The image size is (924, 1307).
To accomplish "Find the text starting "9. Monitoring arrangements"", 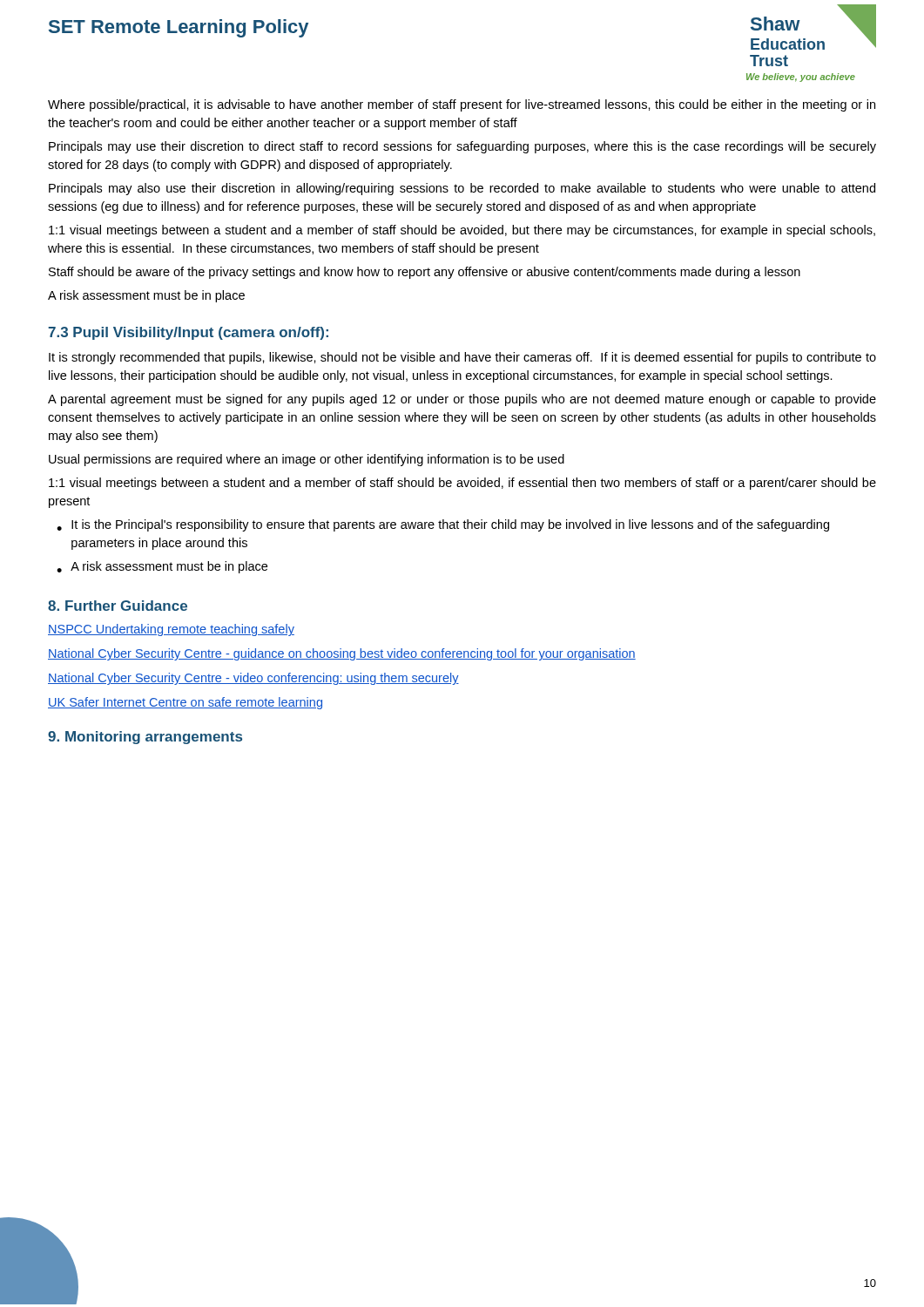I will [145, 737].
